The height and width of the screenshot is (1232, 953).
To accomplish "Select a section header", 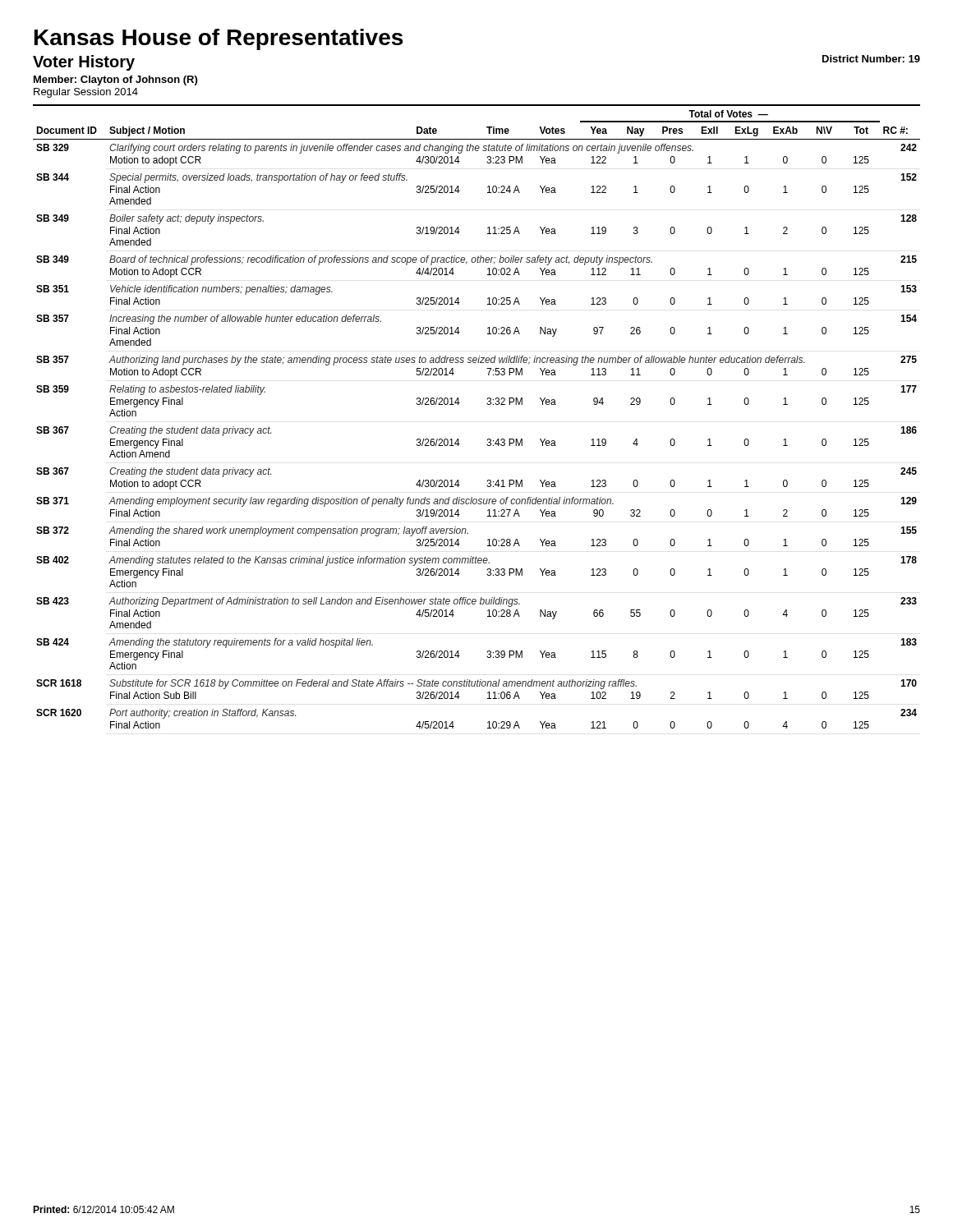I will [x=84, y=62].
